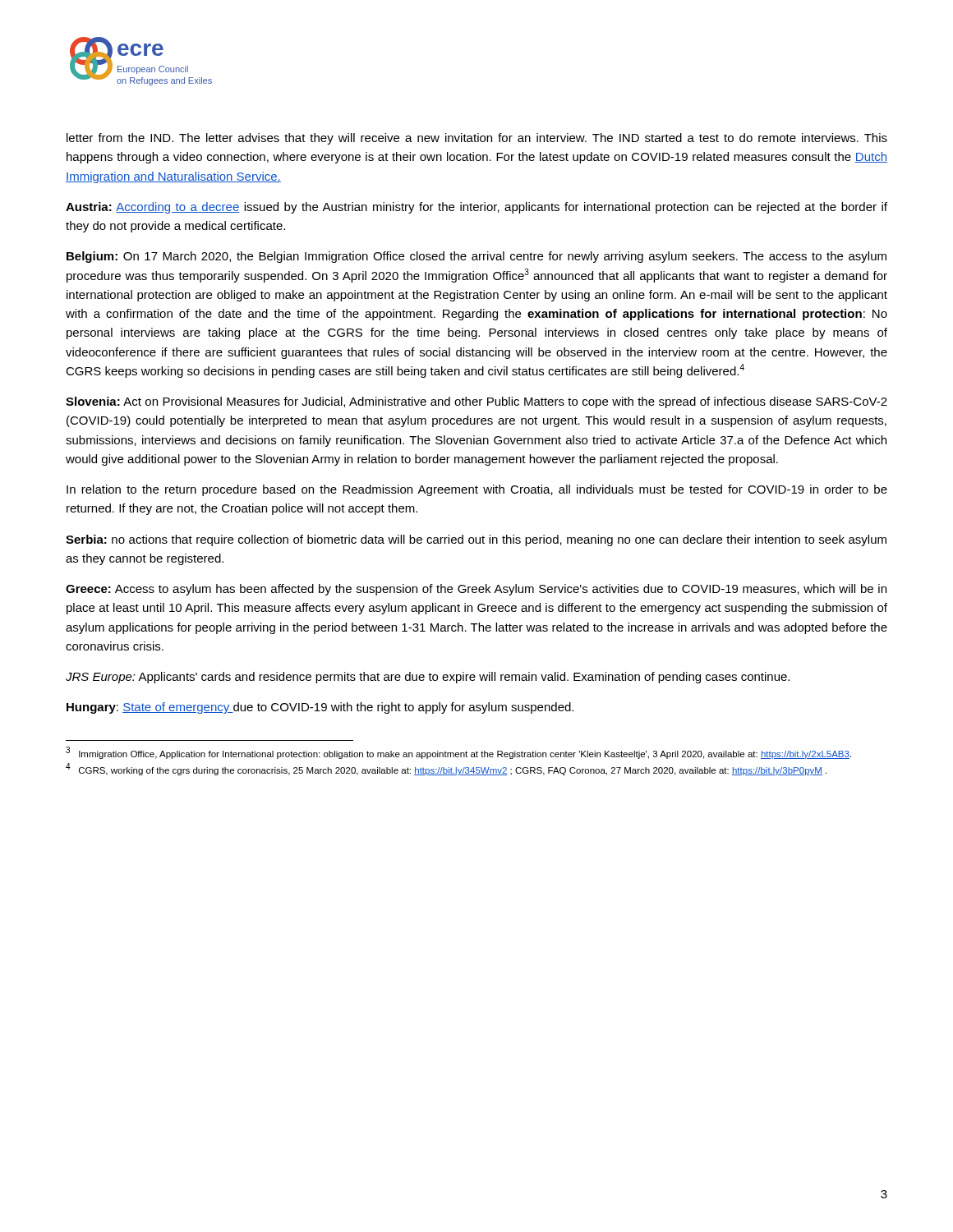Viewport: 953px width, 1232px height.
Task: Point to the text starting "Hungary: State of emergency due to COVID-19"
Action: (320, 707)
